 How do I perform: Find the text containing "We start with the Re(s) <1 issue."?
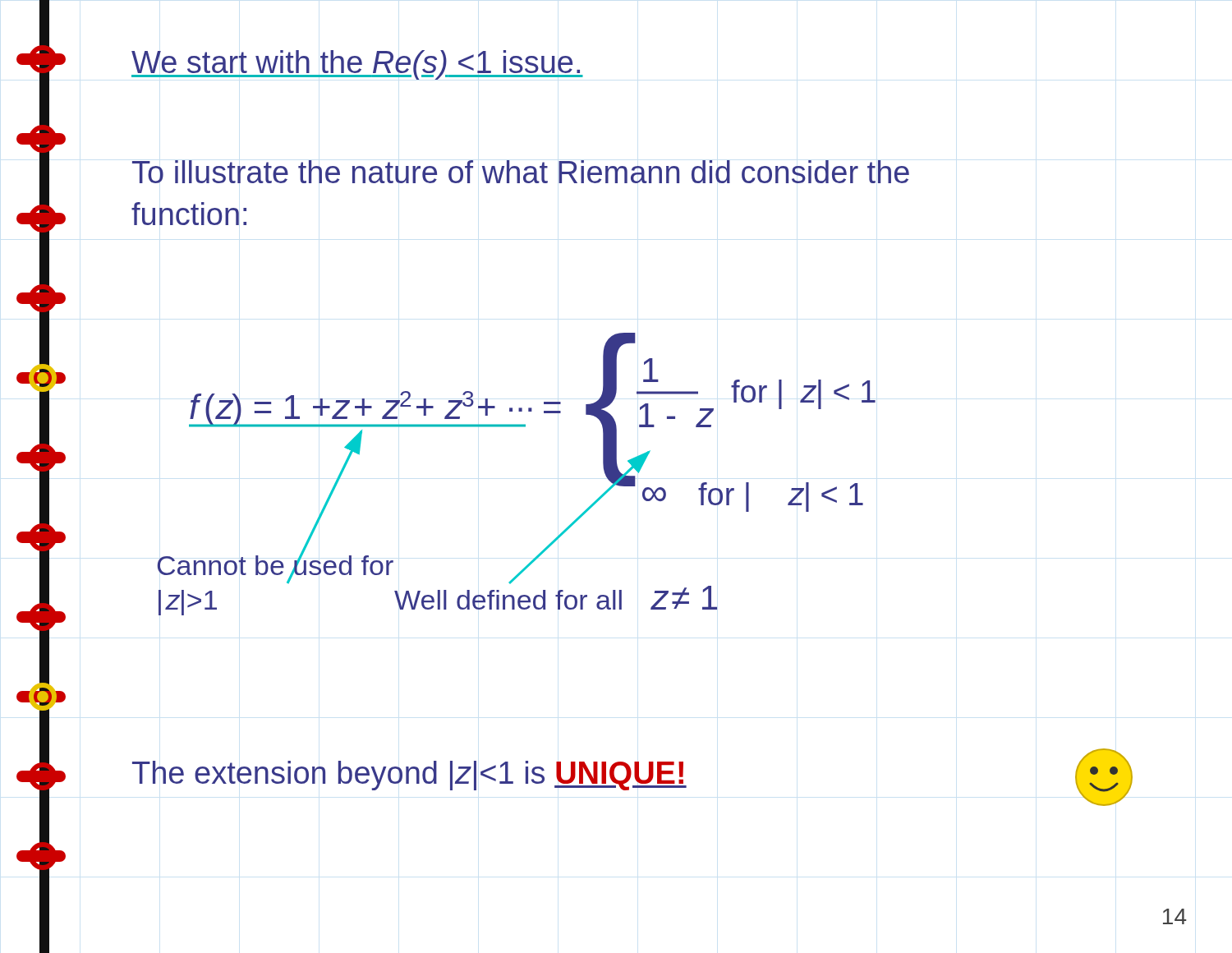[x=357, y=62]
